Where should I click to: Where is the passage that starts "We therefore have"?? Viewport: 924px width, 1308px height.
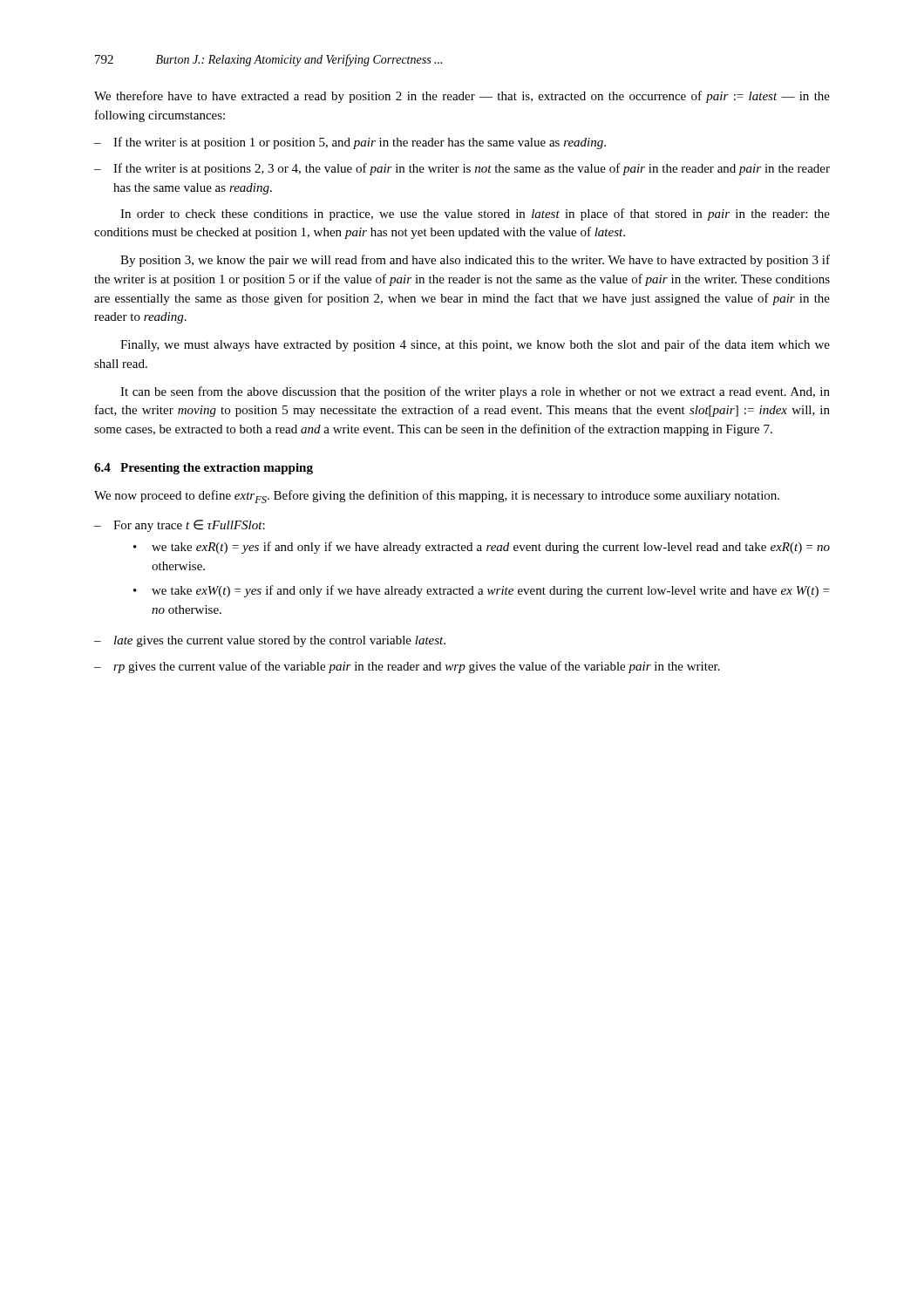(462, 106)
